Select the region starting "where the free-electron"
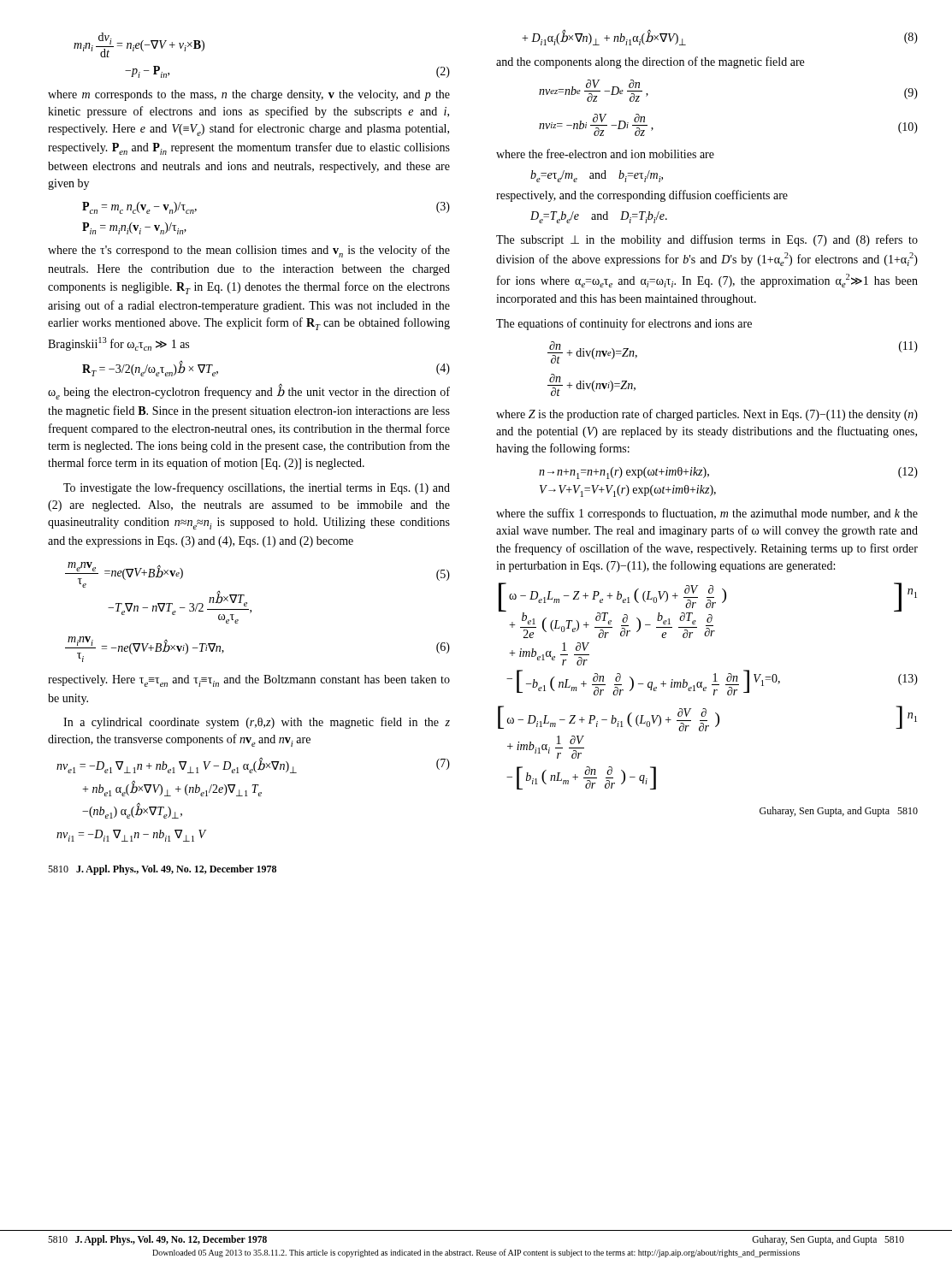 (x=707, y=185)
